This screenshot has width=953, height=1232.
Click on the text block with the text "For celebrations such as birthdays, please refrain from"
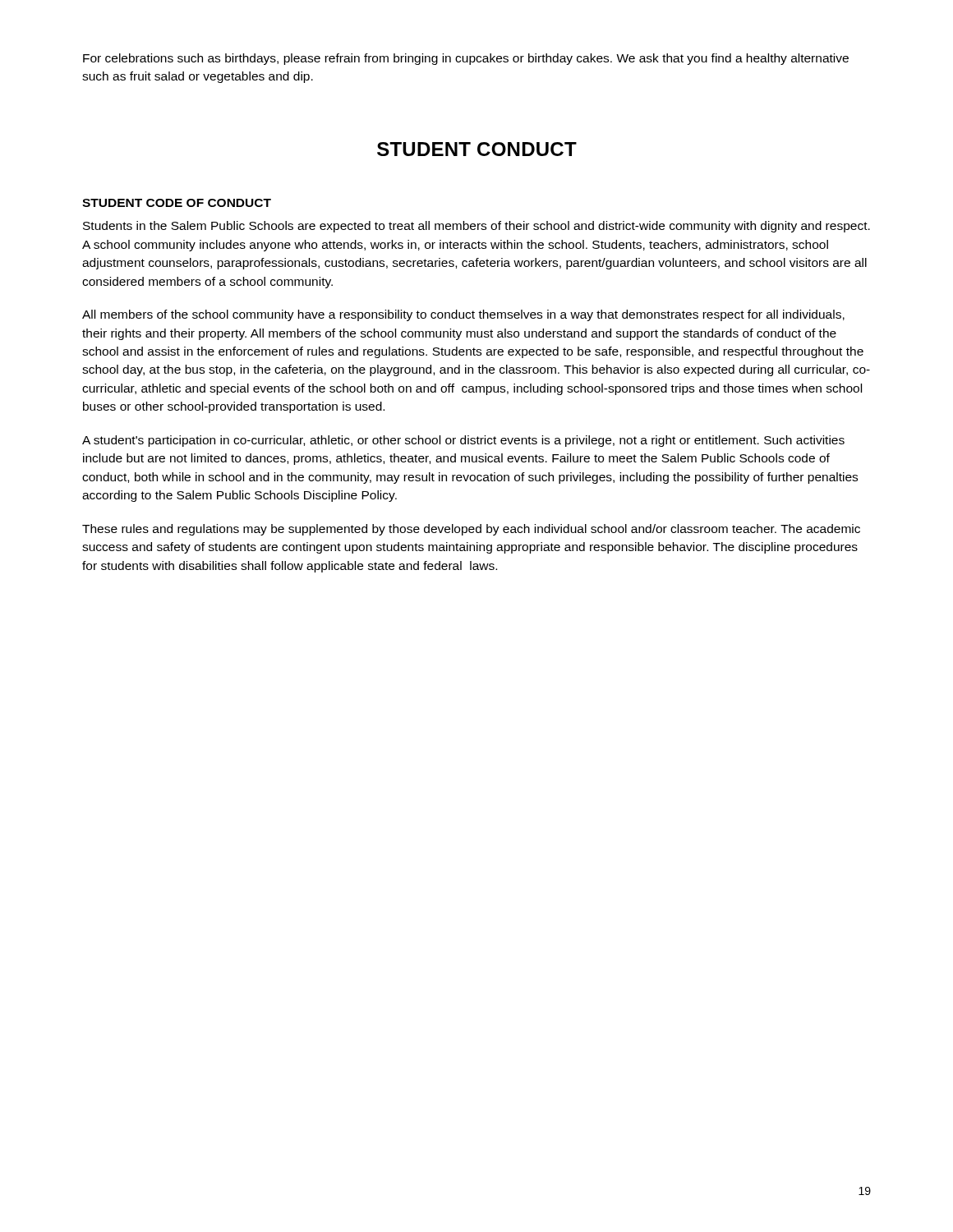[466, 67]
